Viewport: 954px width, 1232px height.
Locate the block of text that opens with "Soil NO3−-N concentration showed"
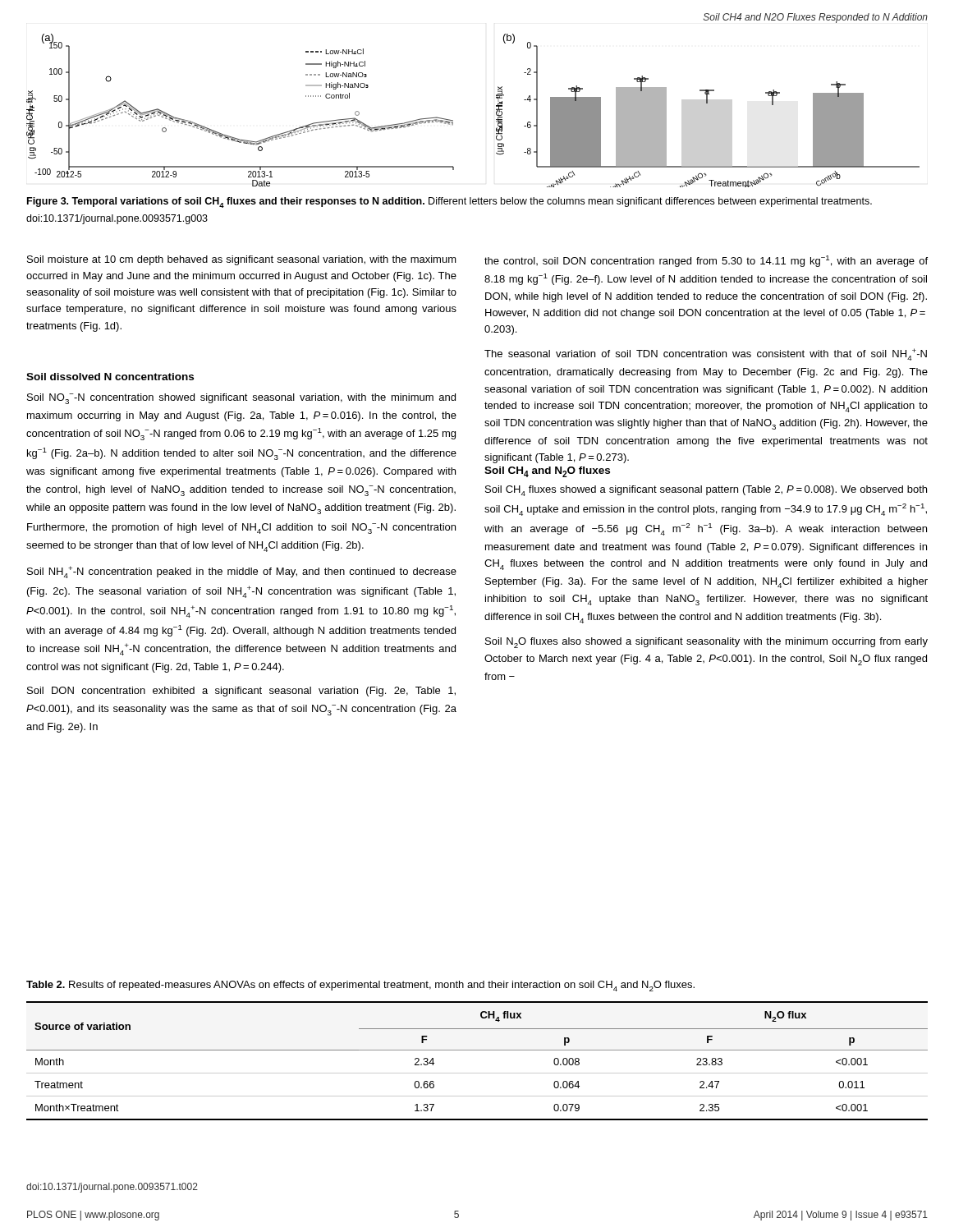[241, 561]
